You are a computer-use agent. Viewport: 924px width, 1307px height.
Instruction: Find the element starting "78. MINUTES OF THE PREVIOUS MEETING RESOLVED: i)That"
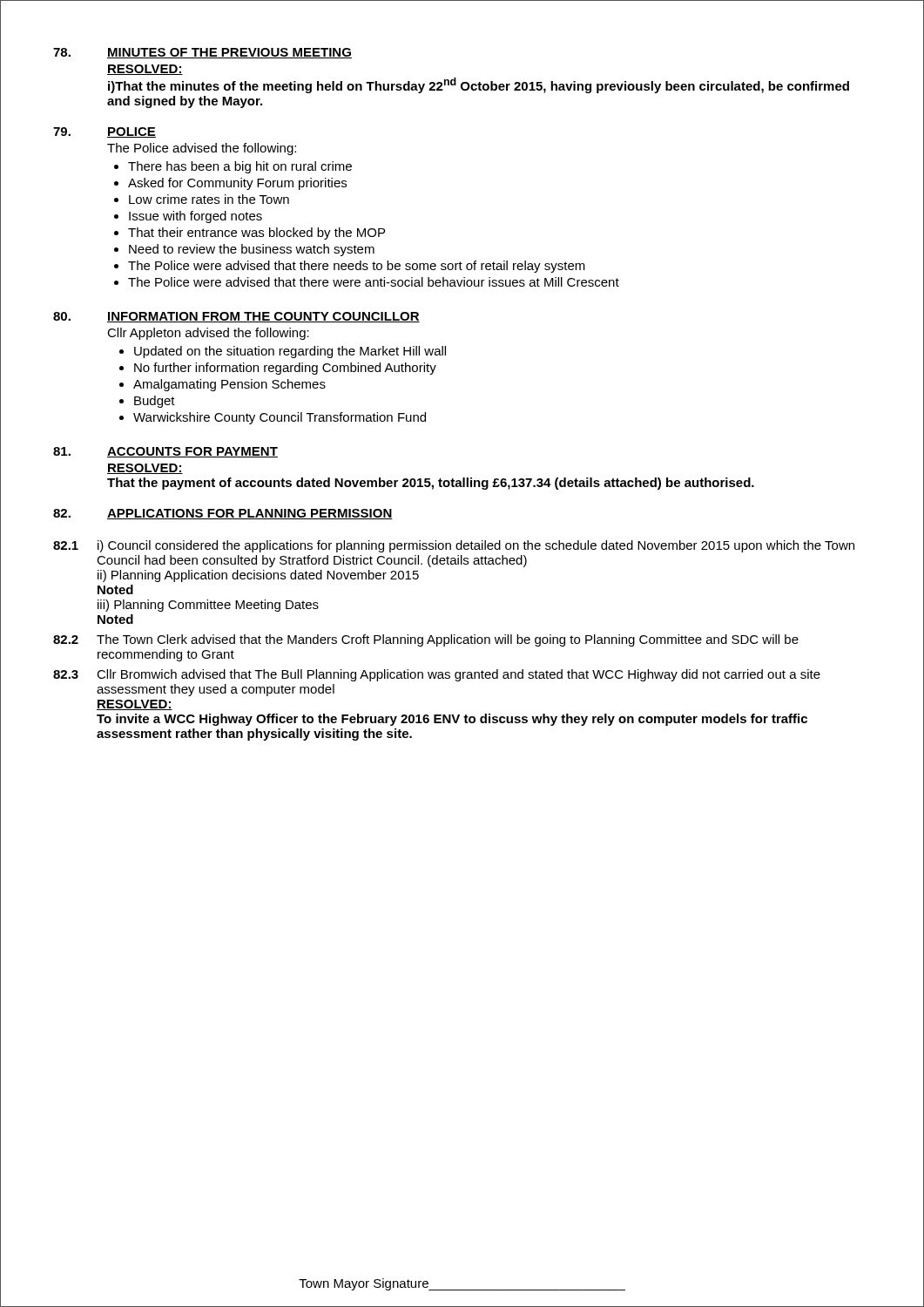pos(462,76)
